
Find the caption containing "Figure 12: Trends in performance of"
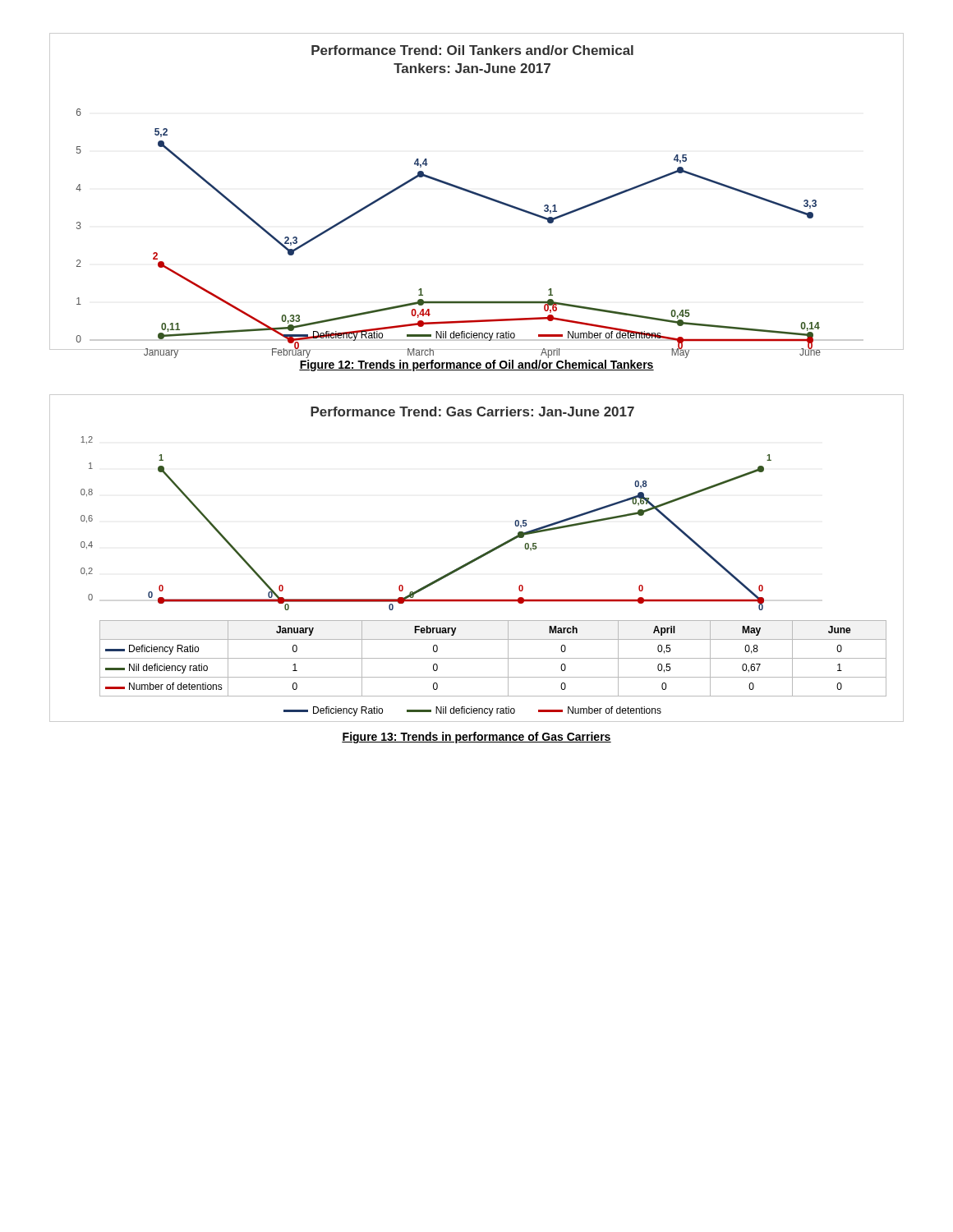(x=476, y=365)
